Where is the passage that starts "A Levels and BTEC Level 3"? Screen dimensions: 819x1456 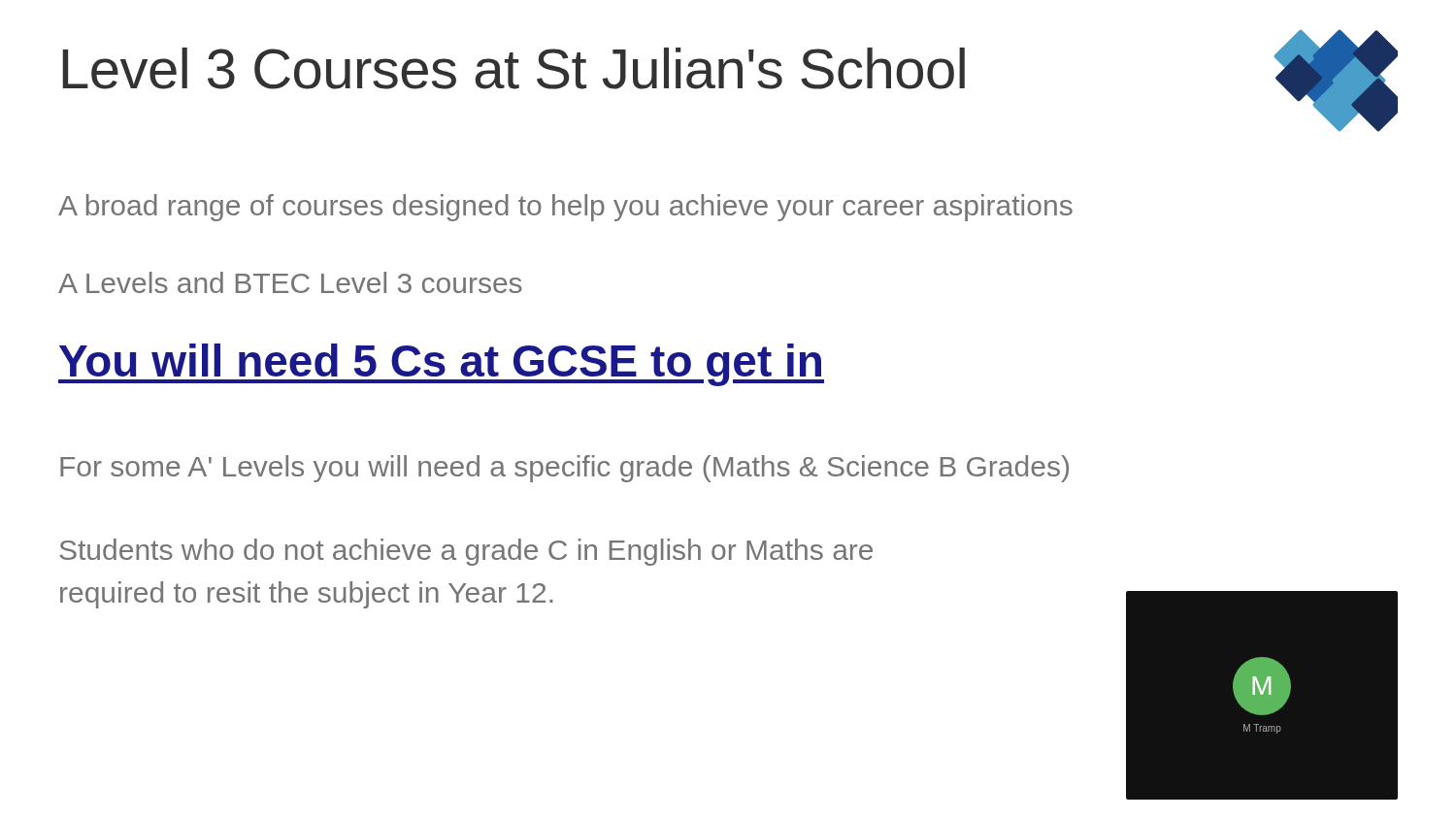click(291, 283)
